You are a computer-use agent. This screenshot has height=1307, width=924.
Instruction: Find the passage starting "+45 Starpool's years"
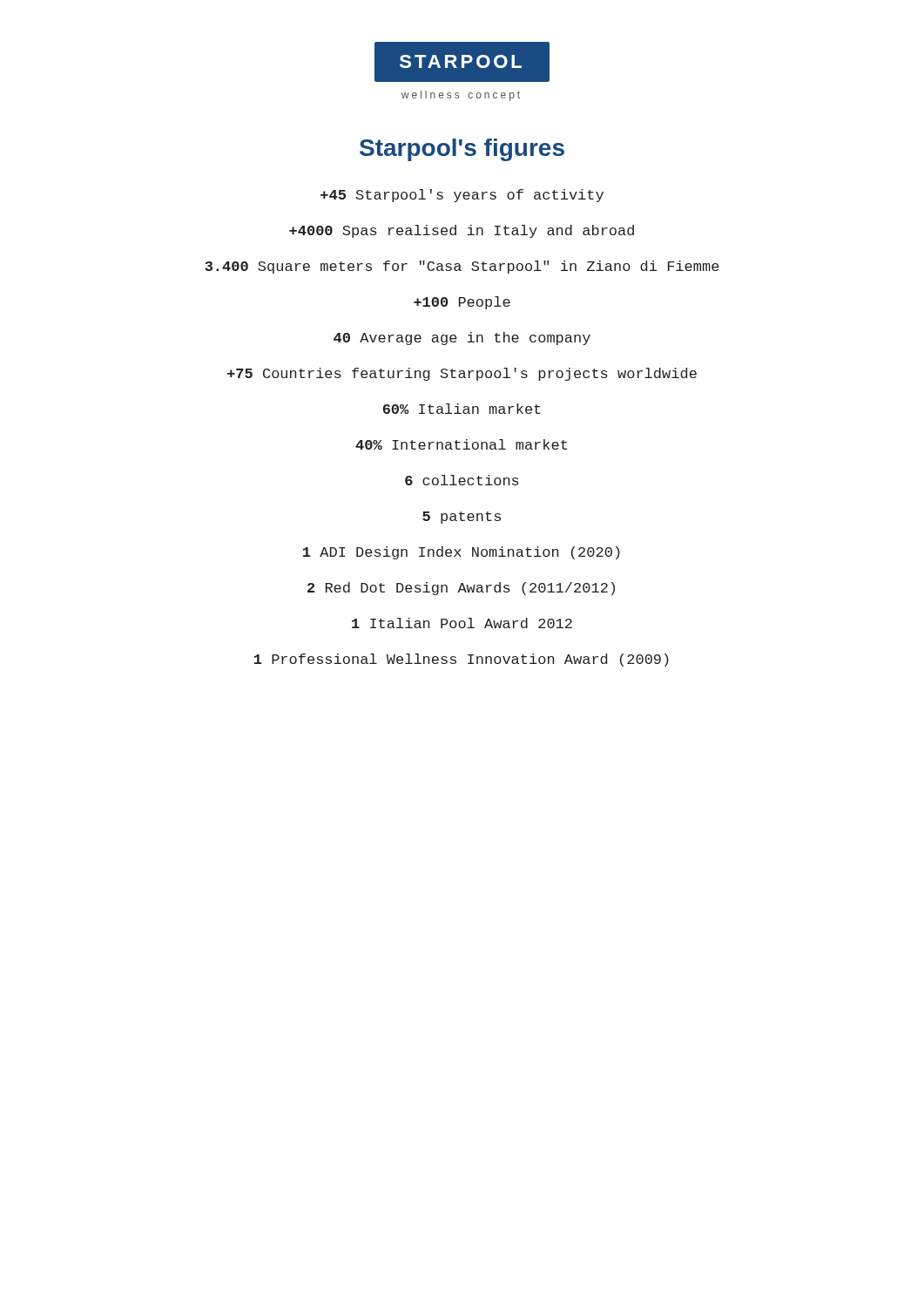pos(462,196)
